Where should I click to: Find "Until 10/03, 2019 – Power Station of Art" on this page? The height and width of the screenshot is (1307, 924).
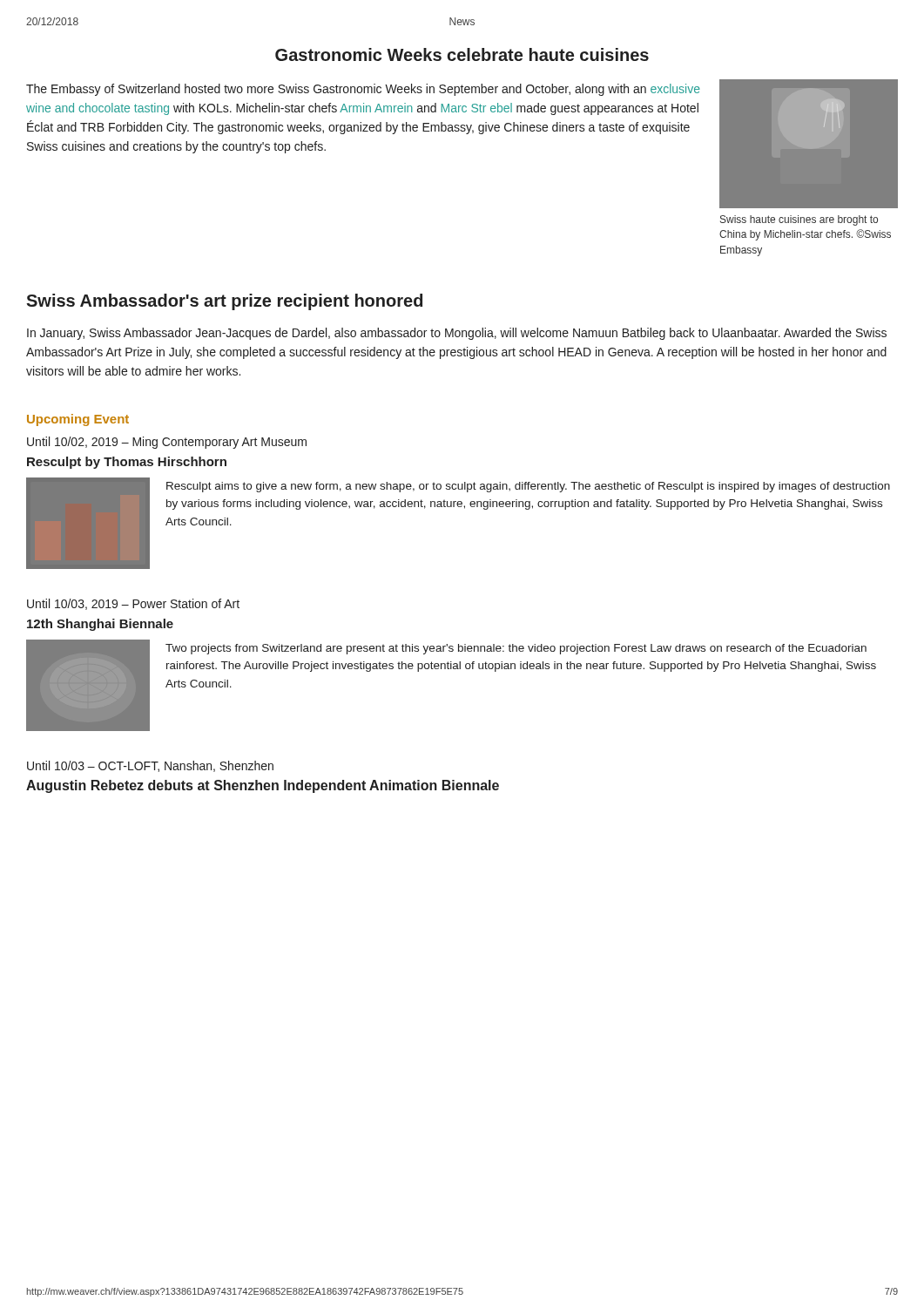pos(133,603)
